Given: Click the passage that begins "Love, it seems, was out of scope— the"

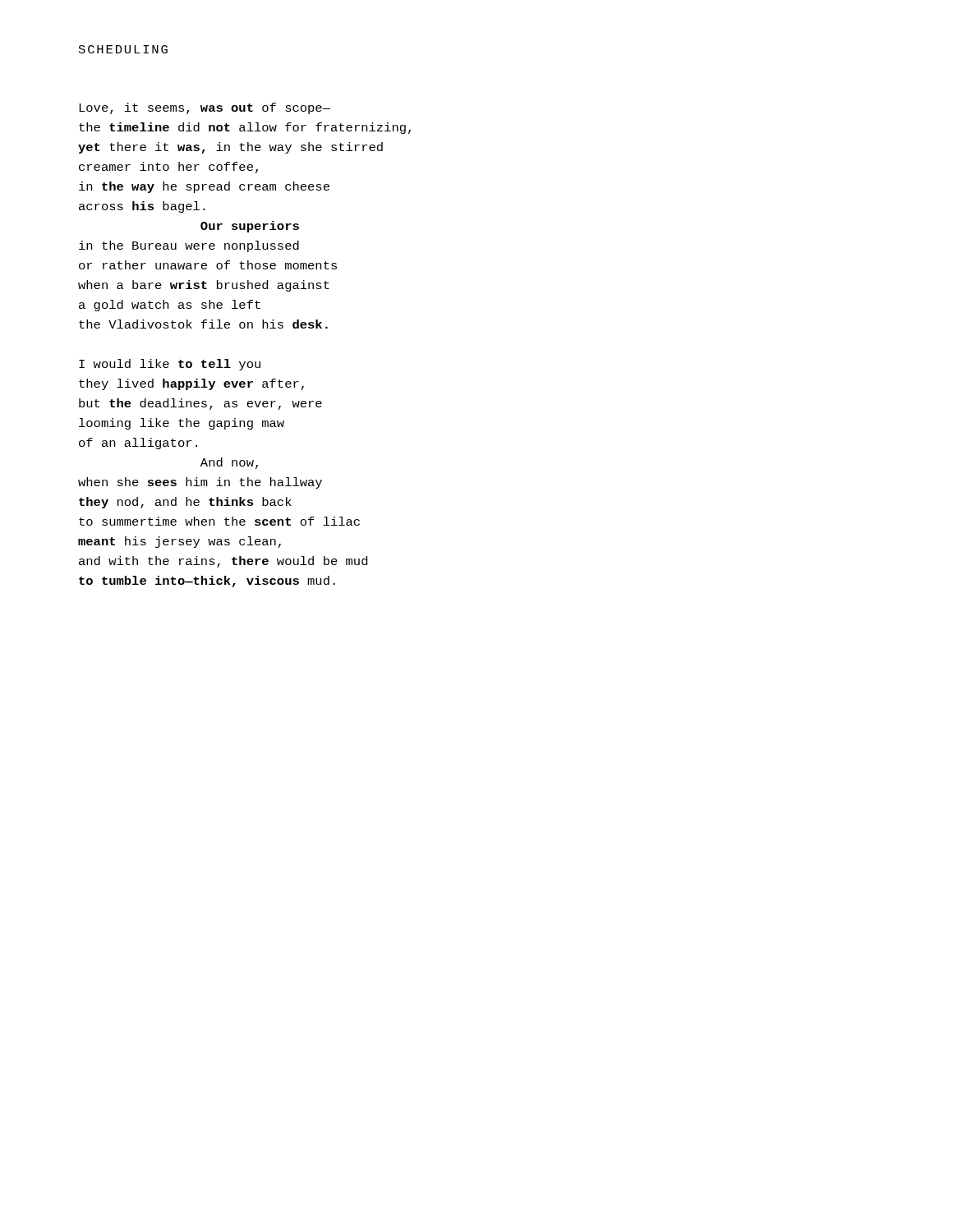Looking at the screenshot, I should point(205,108).
